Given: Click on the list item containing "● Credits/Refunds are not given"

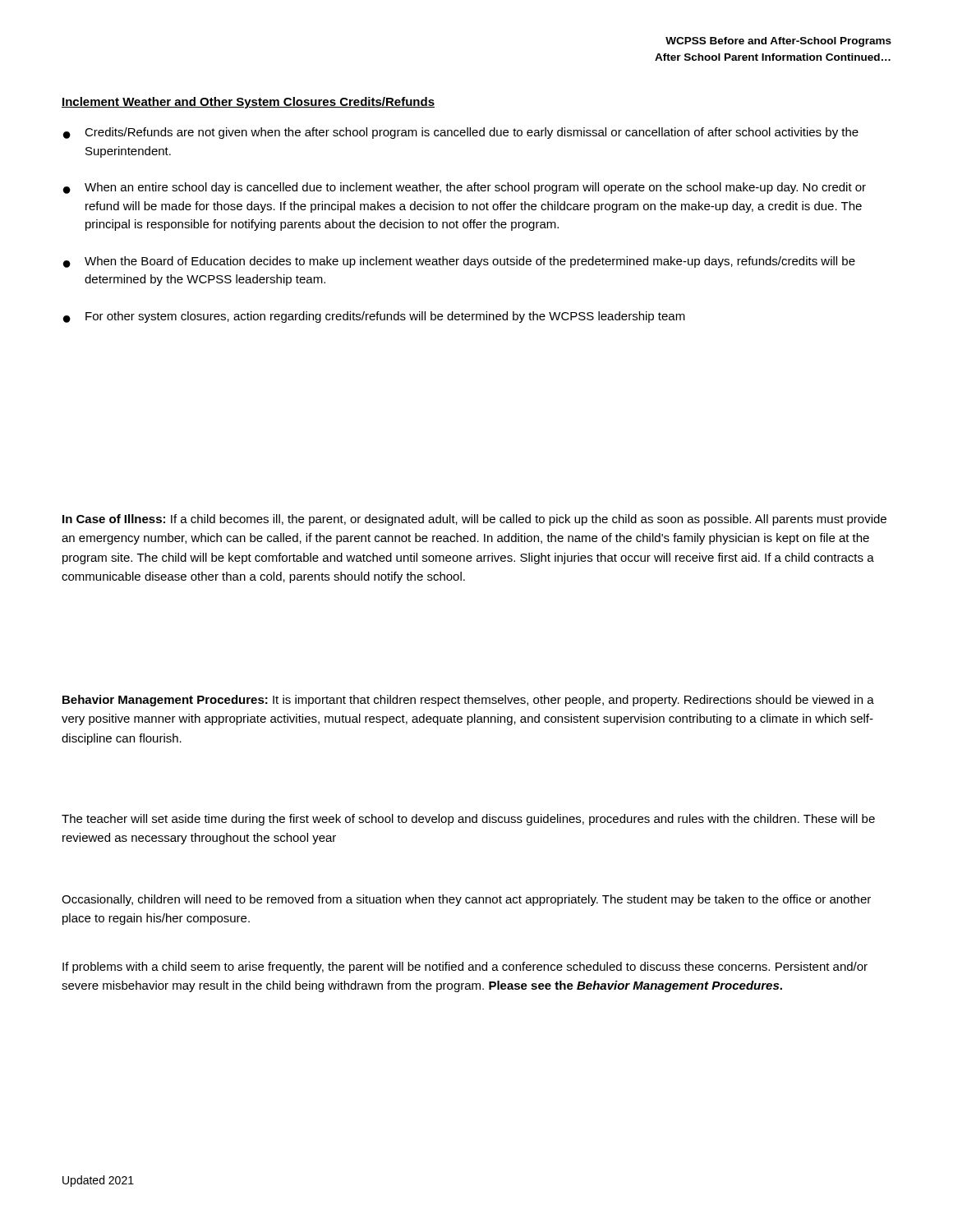Looking at the screenshot, I should 476,142.
